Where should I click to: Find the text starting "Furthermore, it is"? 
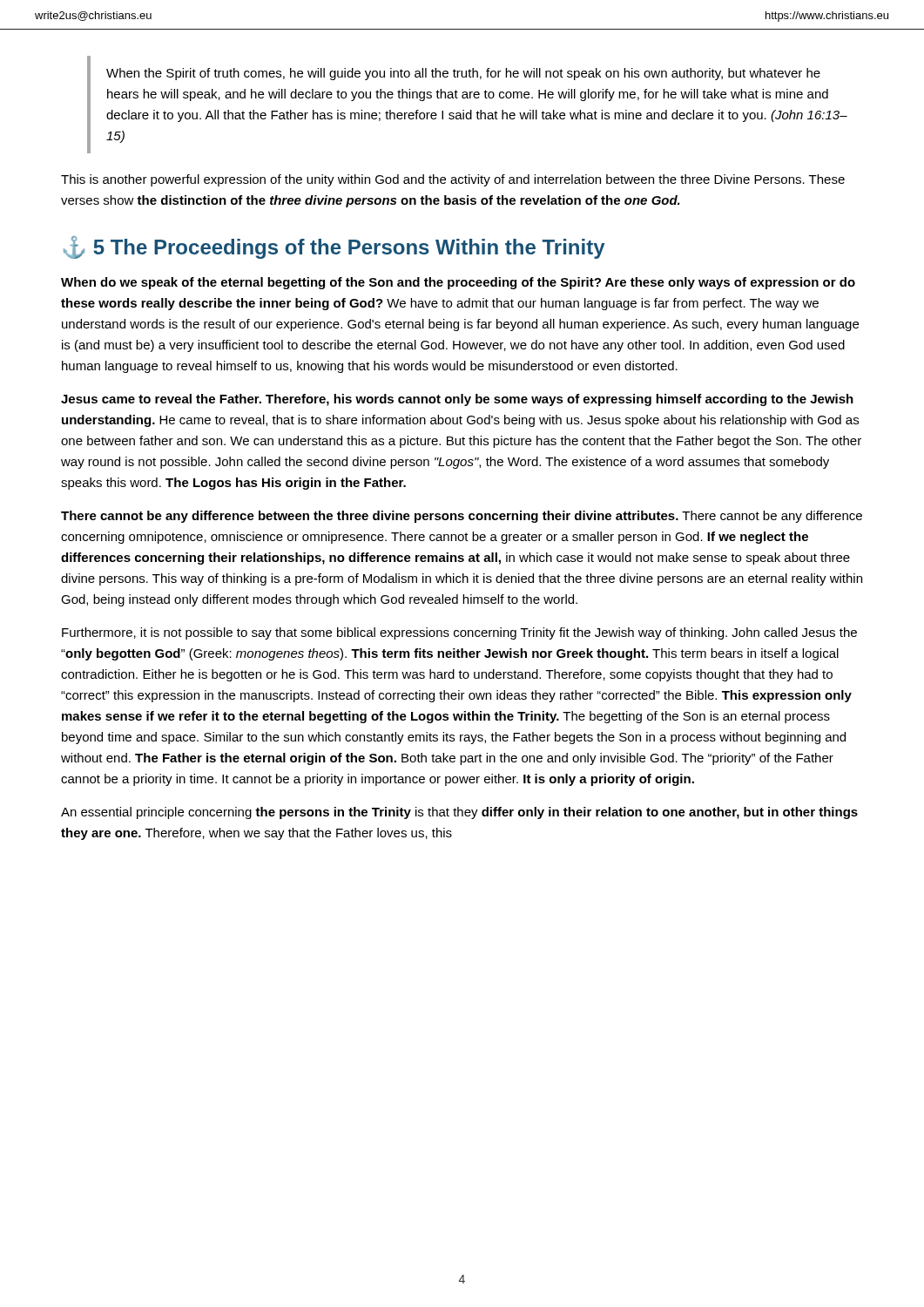459,705
